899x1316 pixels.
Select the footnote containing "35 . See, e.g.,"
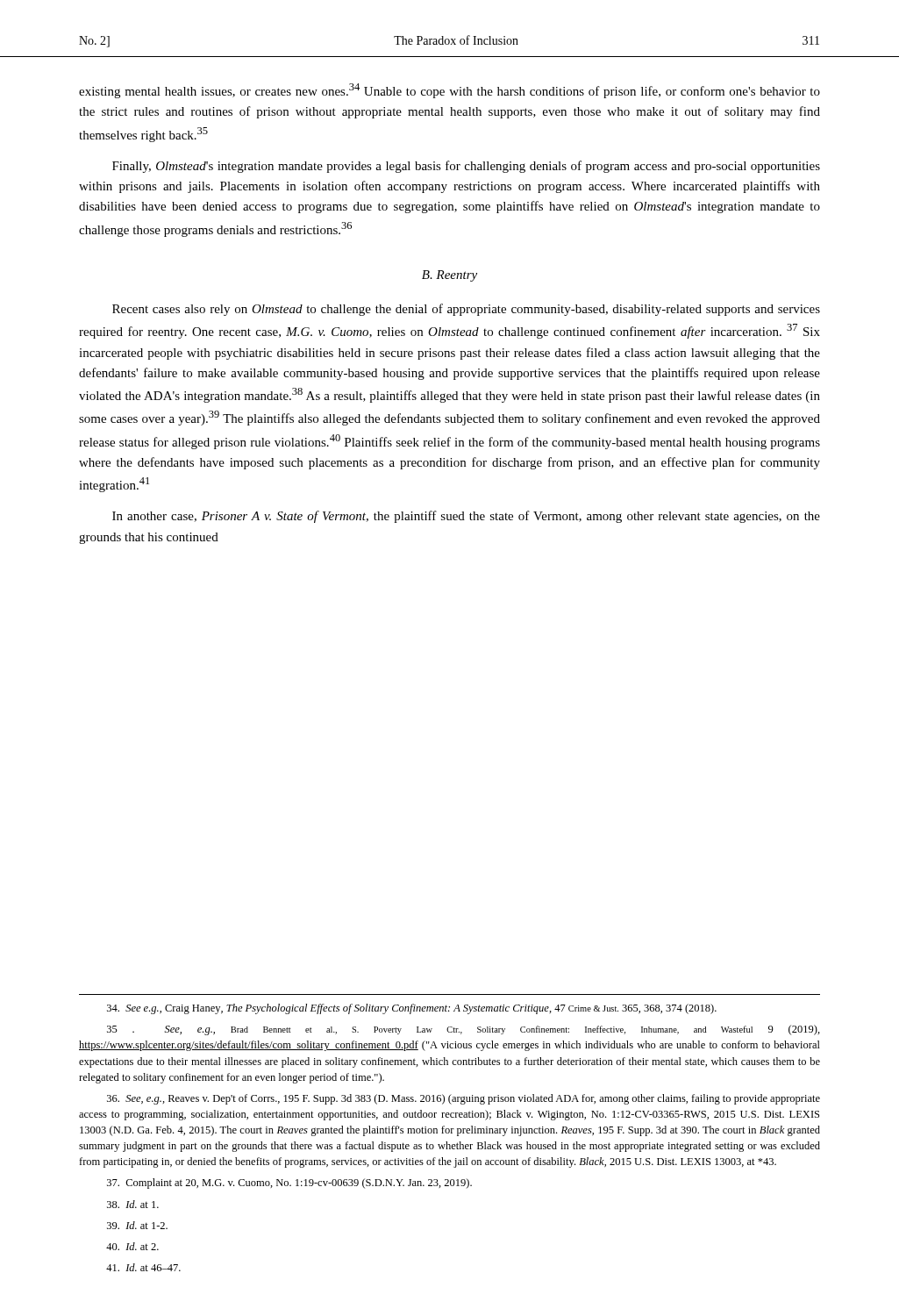[450, 1053]
